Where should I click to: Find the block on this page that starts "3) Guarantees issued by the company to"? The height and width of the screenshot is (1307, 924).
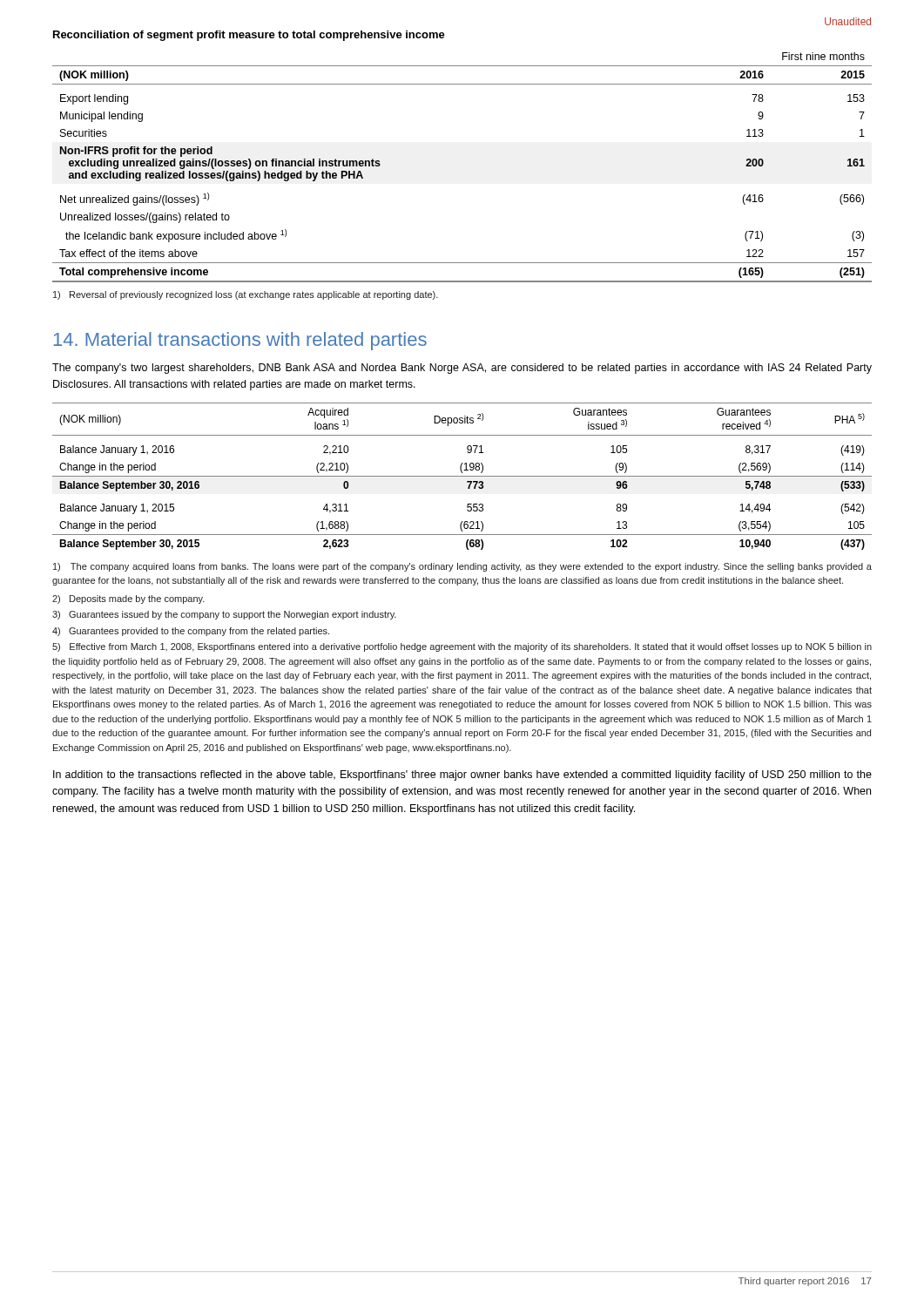pyautogui.click(x=224, y=614)
